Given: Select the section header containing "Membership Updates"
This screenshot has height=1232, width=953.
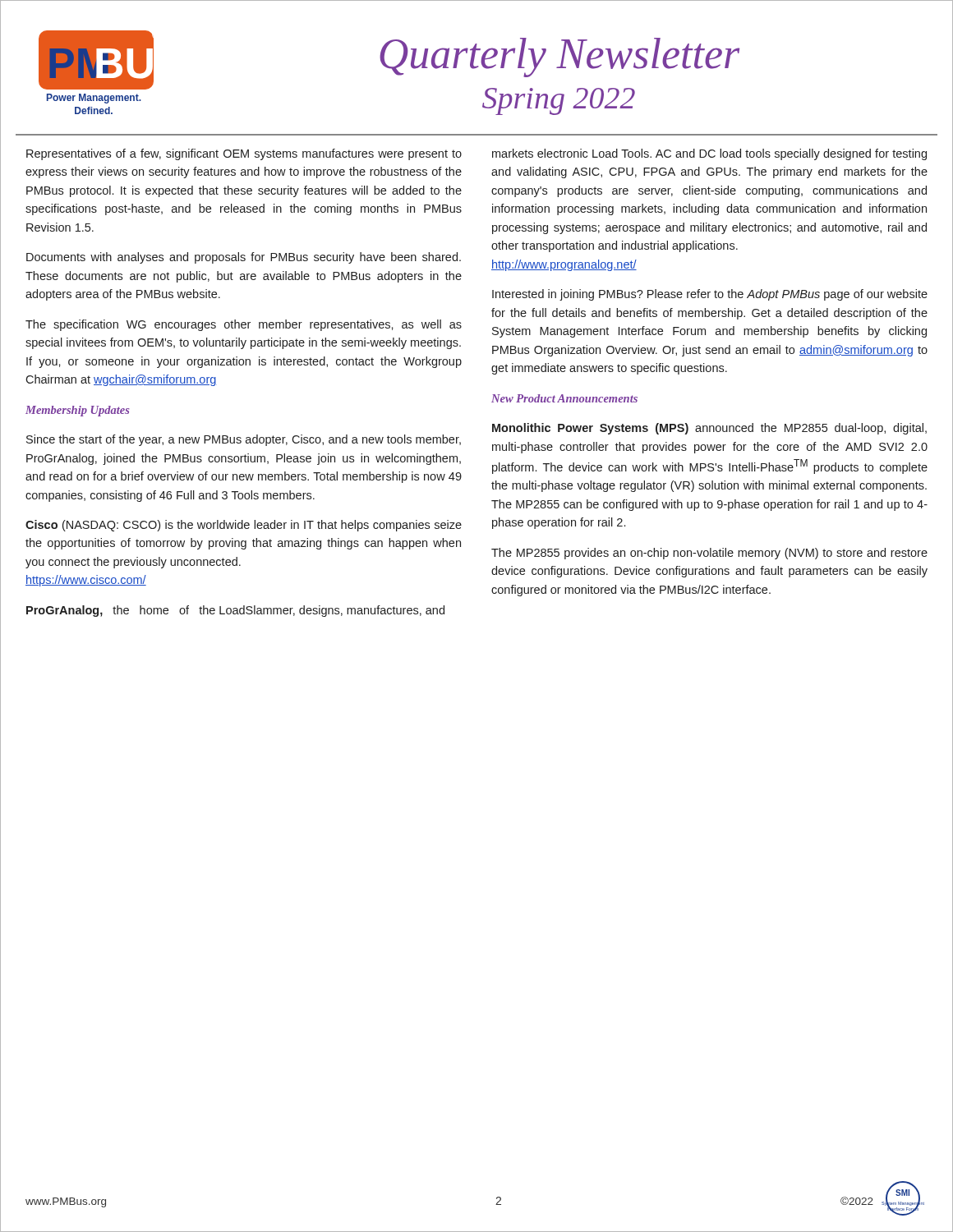Looking at the screenshot, I should coord(78,411).
